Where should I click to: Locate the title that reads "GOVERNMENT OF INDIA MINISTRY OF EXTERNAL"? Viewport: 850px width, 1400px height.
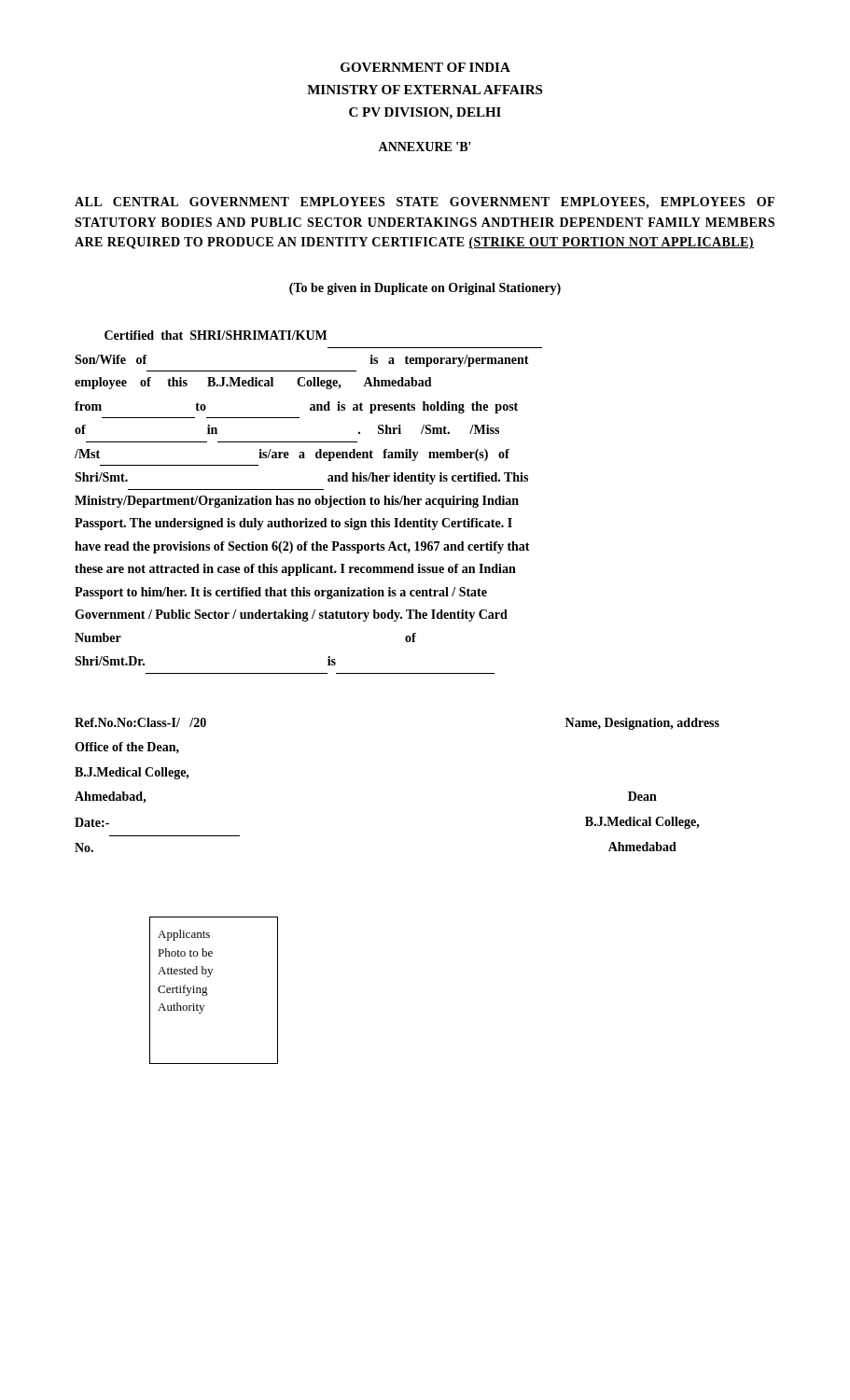[425, 90]
